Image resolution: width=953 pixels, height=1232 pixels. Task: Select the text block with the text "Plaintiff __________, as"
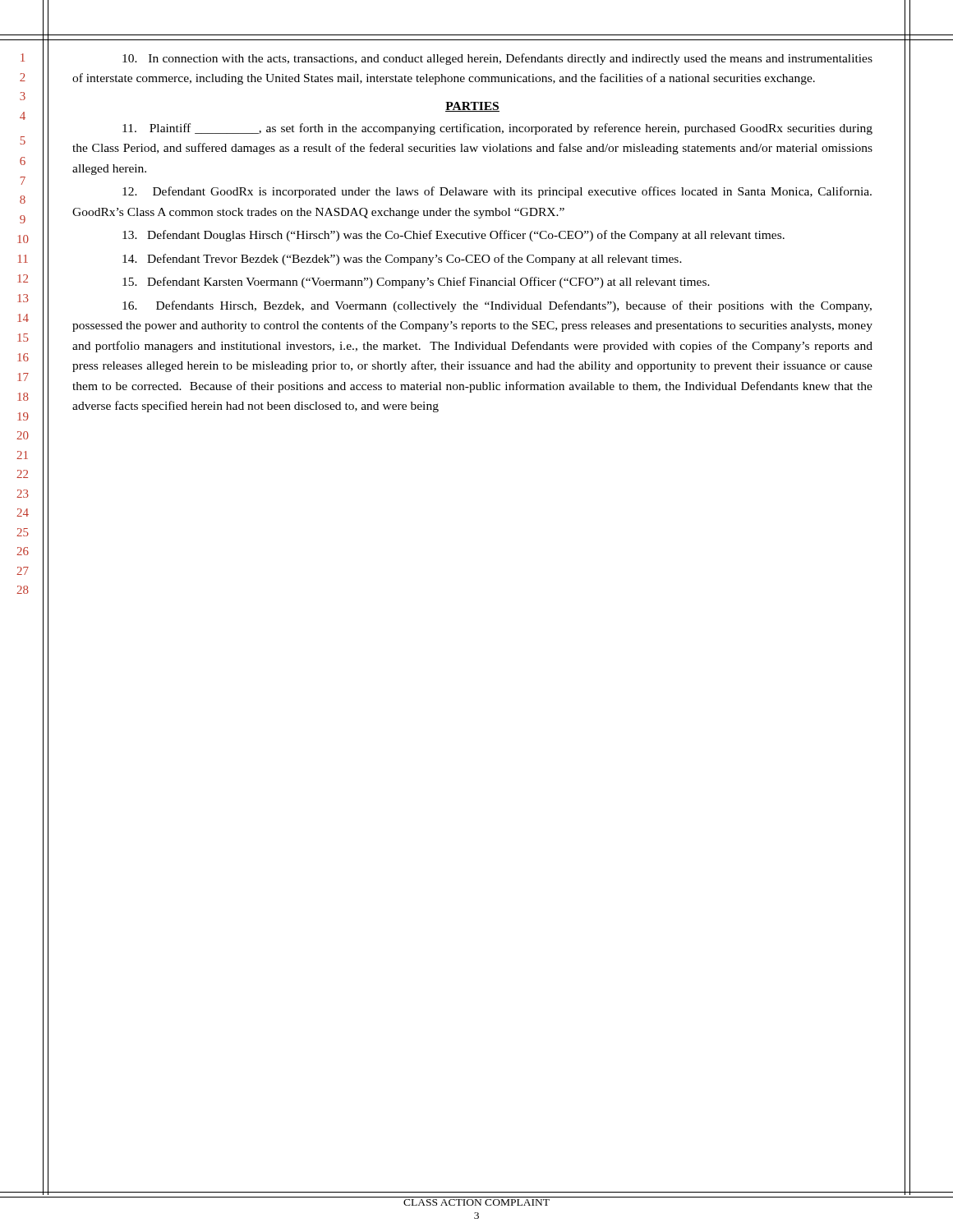point(472,148)
